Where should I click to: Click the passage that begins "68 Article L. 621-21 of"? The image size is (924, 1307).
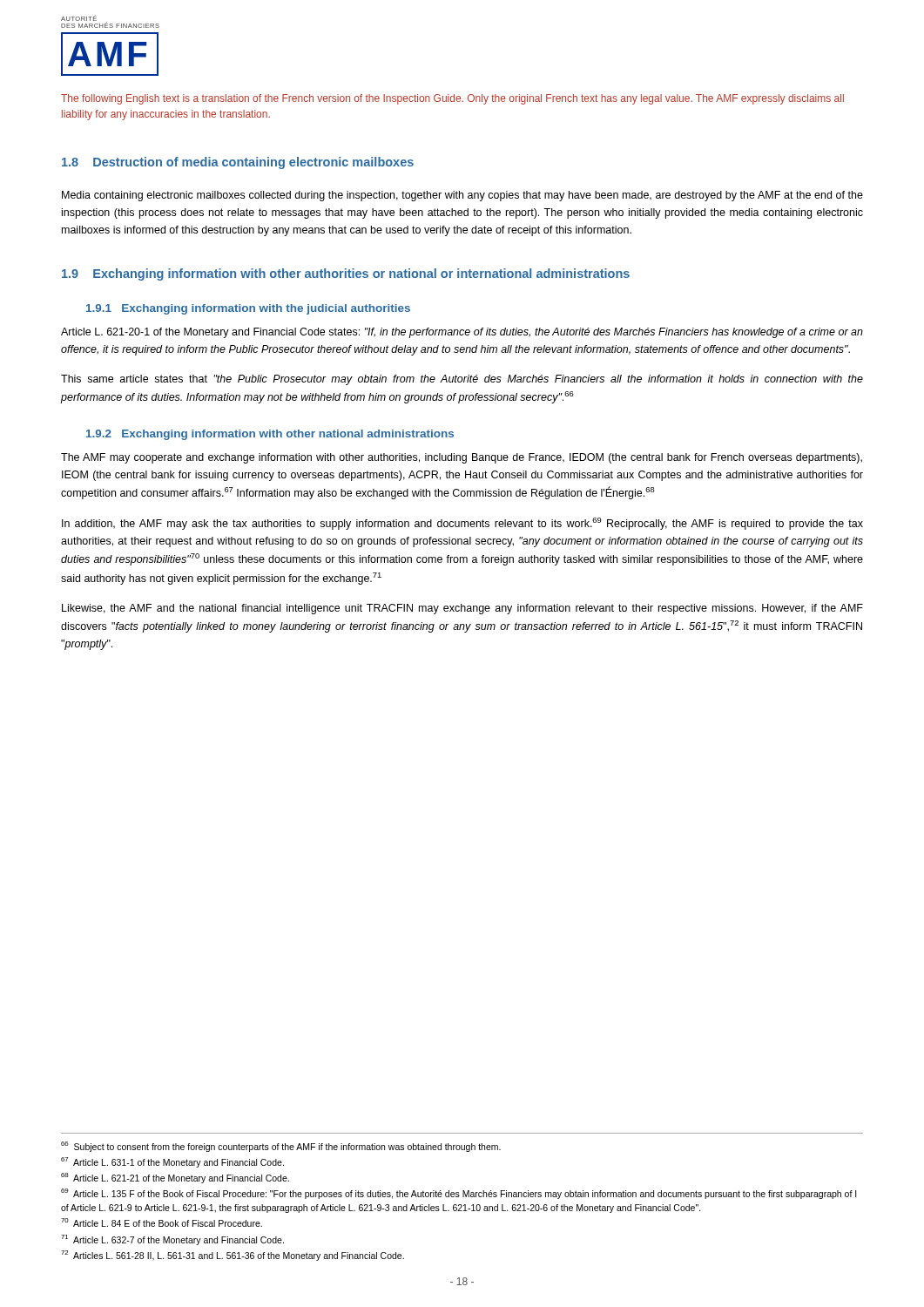[175, 1177]
